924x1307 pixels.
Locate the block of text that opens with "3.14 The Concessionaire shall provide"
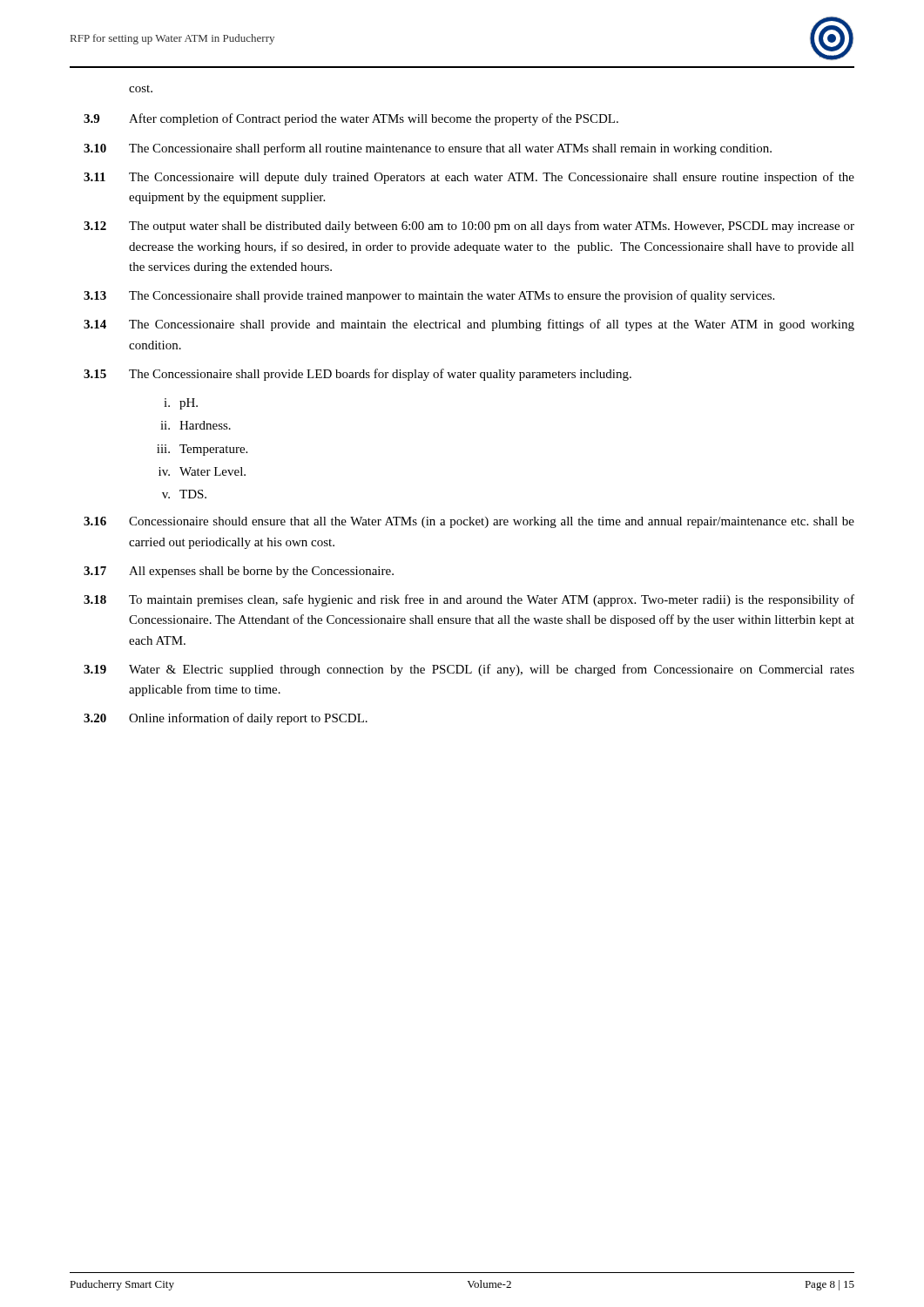pyautogui.click(x=469, y=335)
